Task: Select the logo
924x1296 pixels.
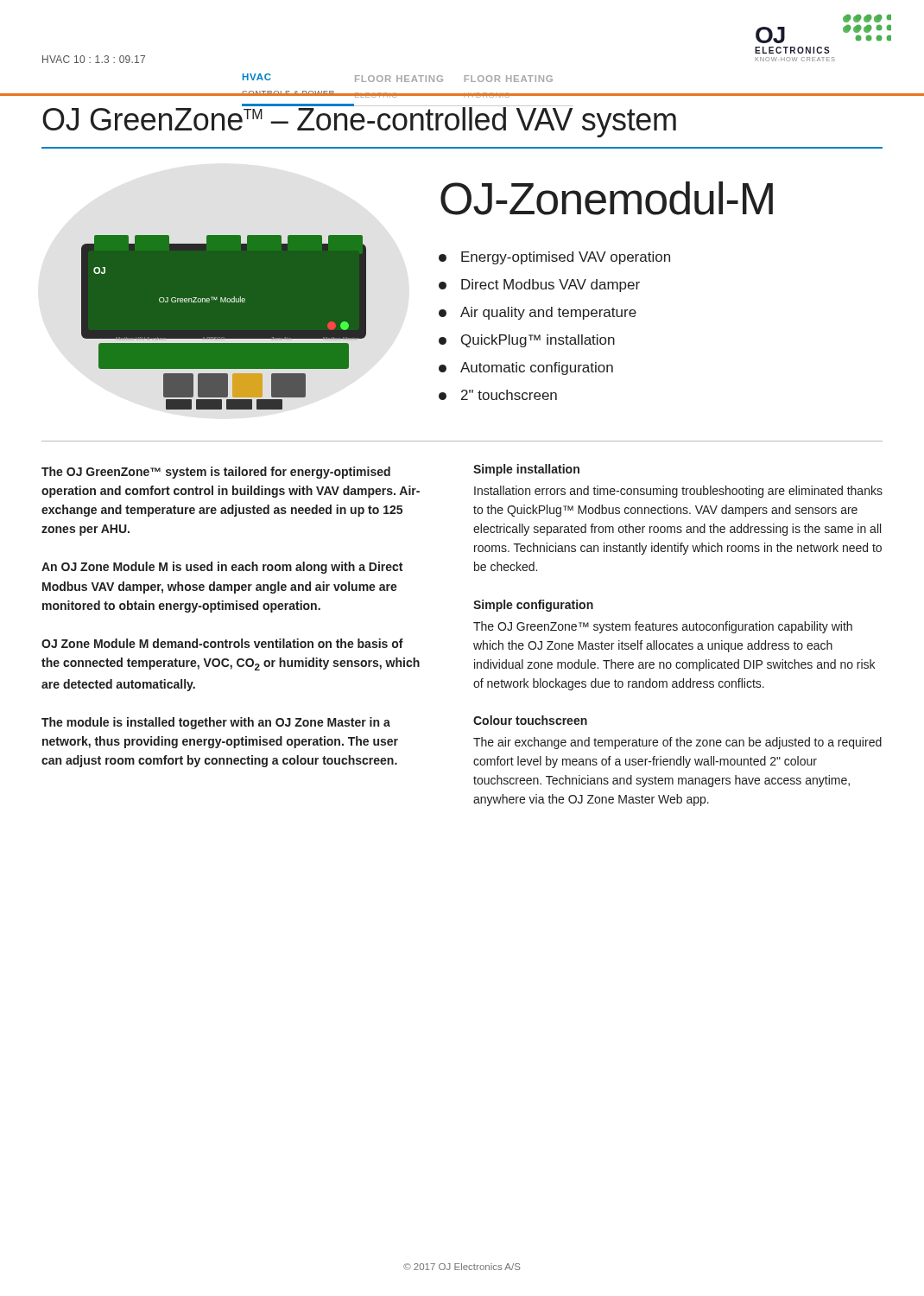Action: (x=822, y=37)
